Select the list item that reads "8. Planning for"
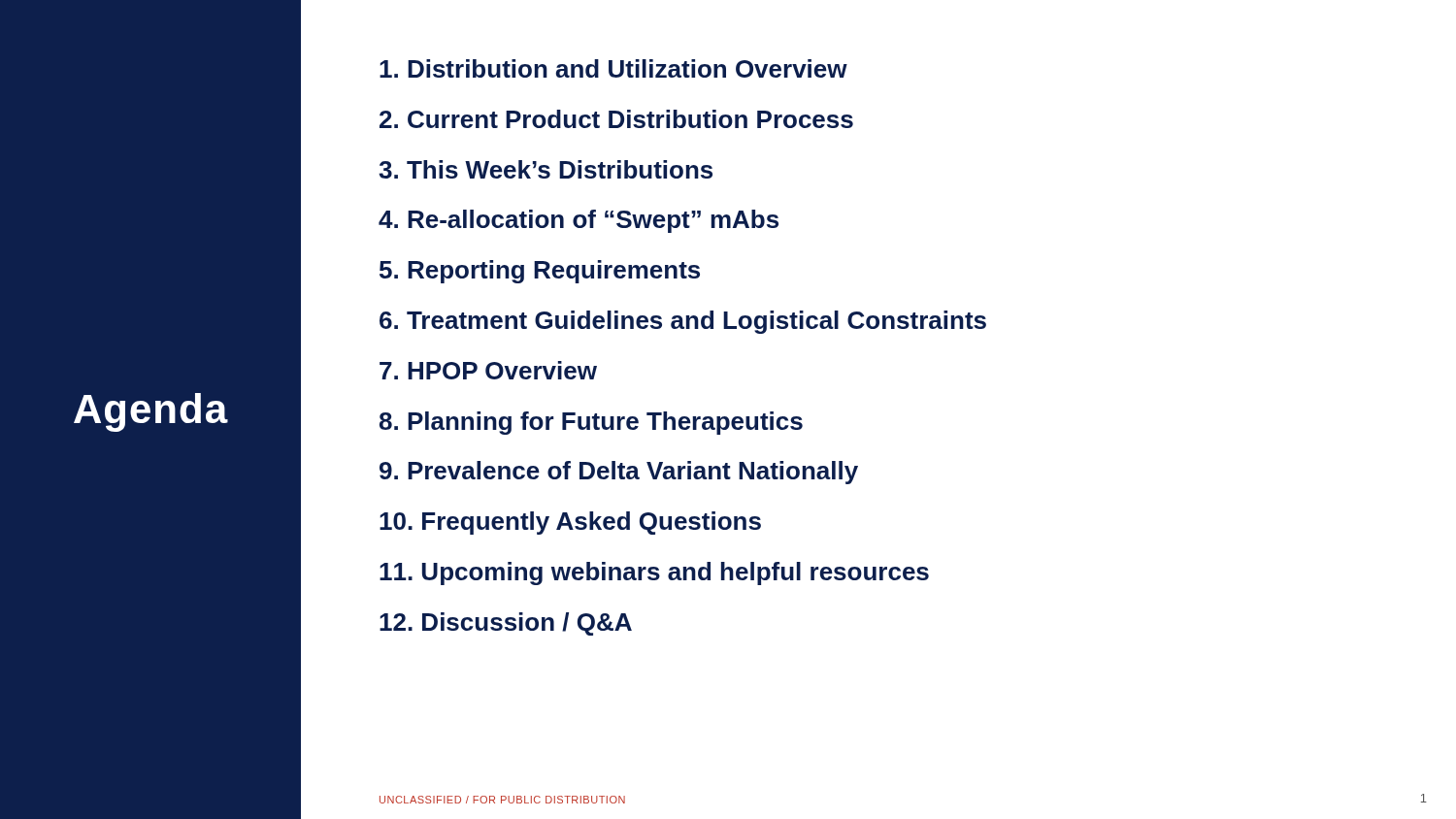The height and width of the screenshot is (819, 1456). tap(591, 421)
